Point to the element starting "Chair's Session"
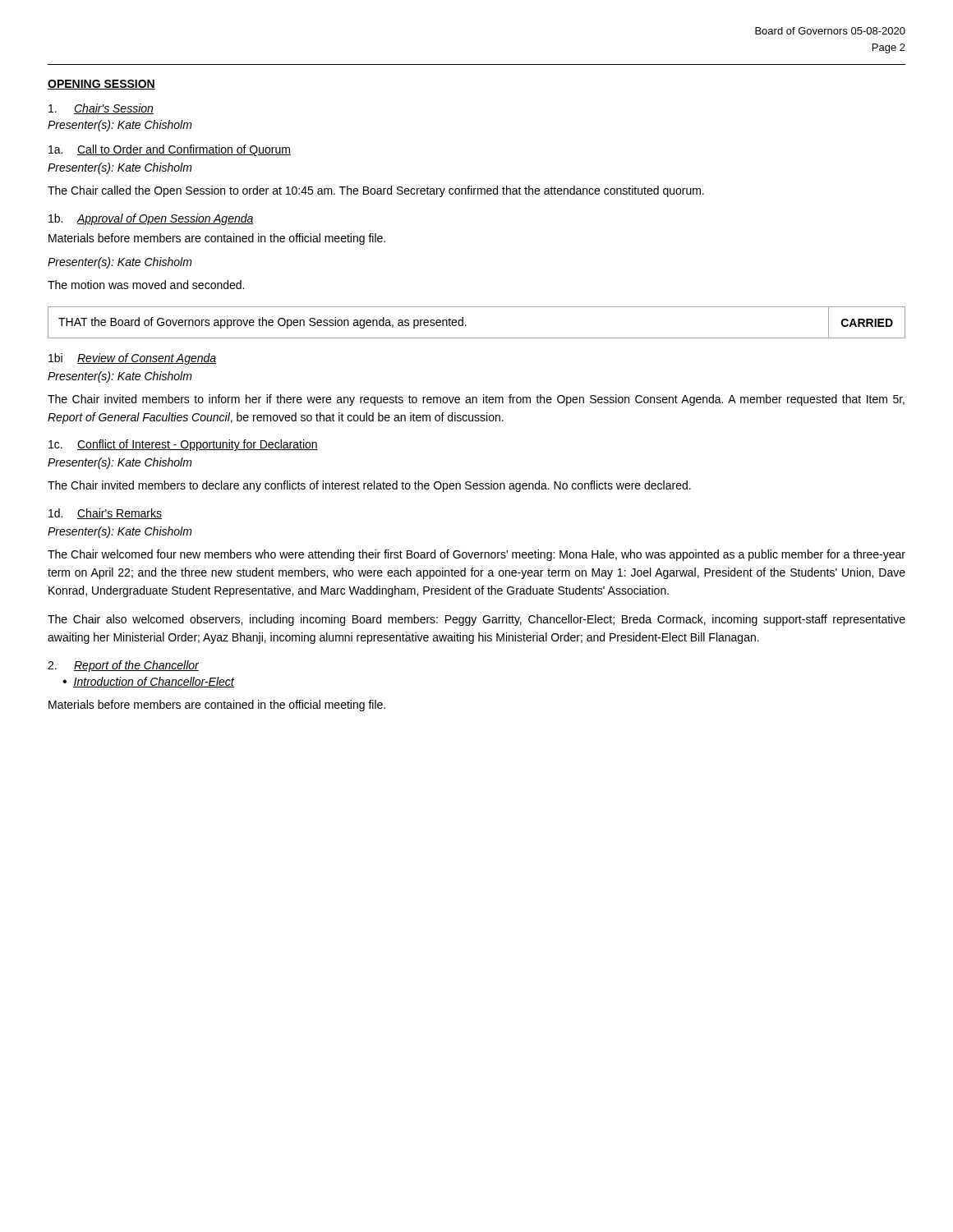The image size is (953, 1232). point(101,108)
